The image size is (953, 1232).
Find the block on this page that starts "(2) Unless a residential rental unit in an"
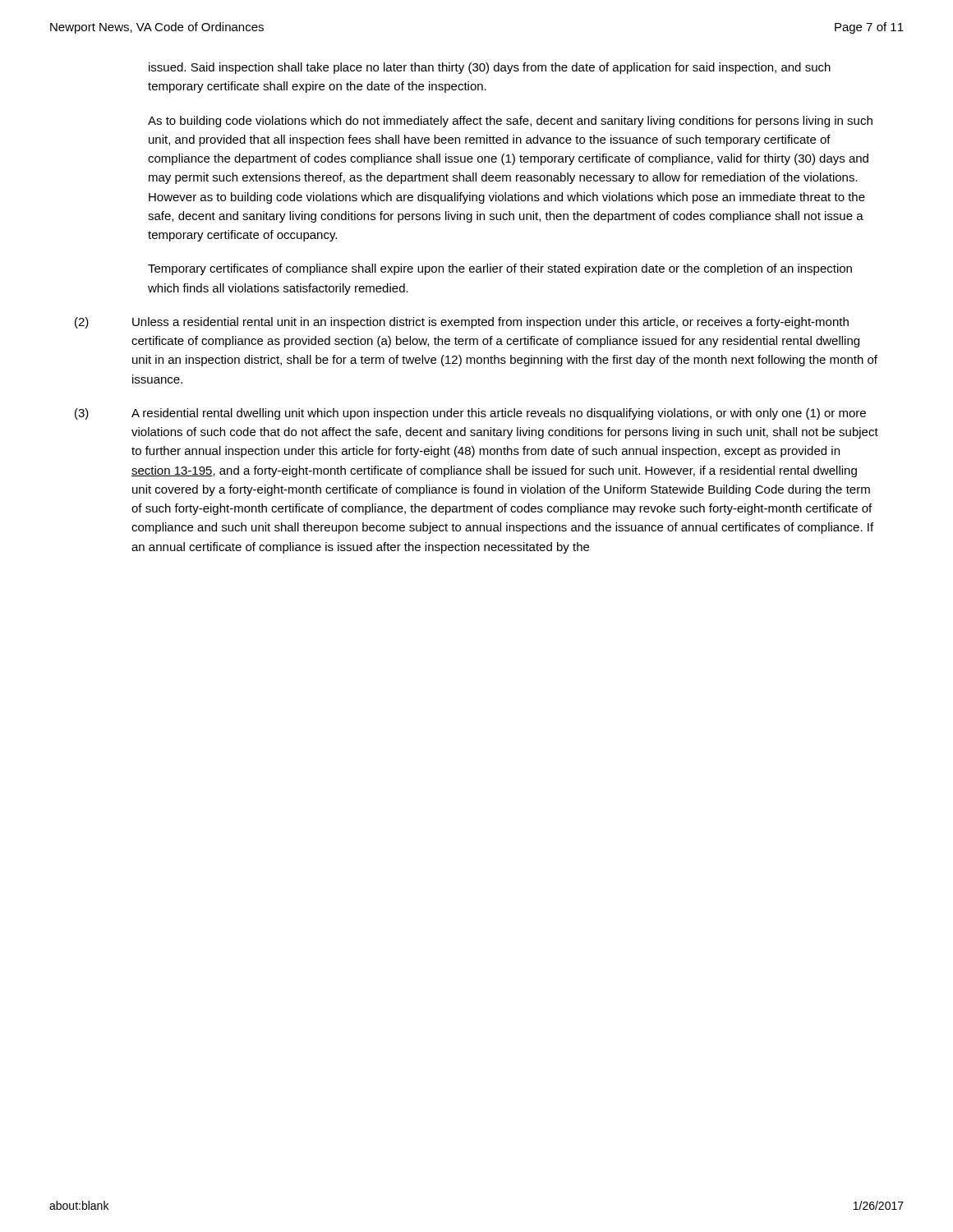point(464,350)
